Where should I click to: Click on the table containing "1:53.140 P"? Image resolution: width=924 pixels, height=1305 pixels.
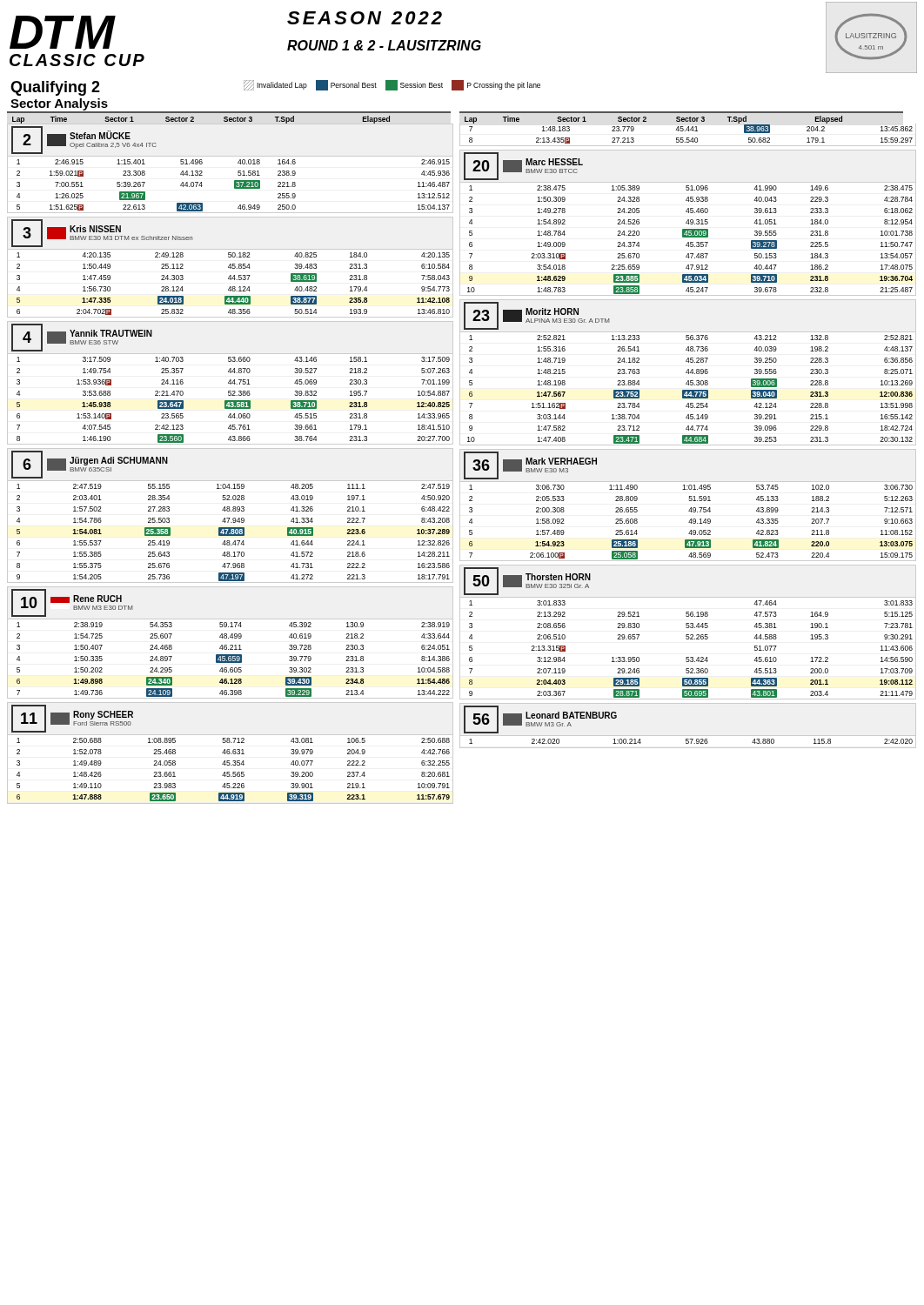(x=230, y=383)
